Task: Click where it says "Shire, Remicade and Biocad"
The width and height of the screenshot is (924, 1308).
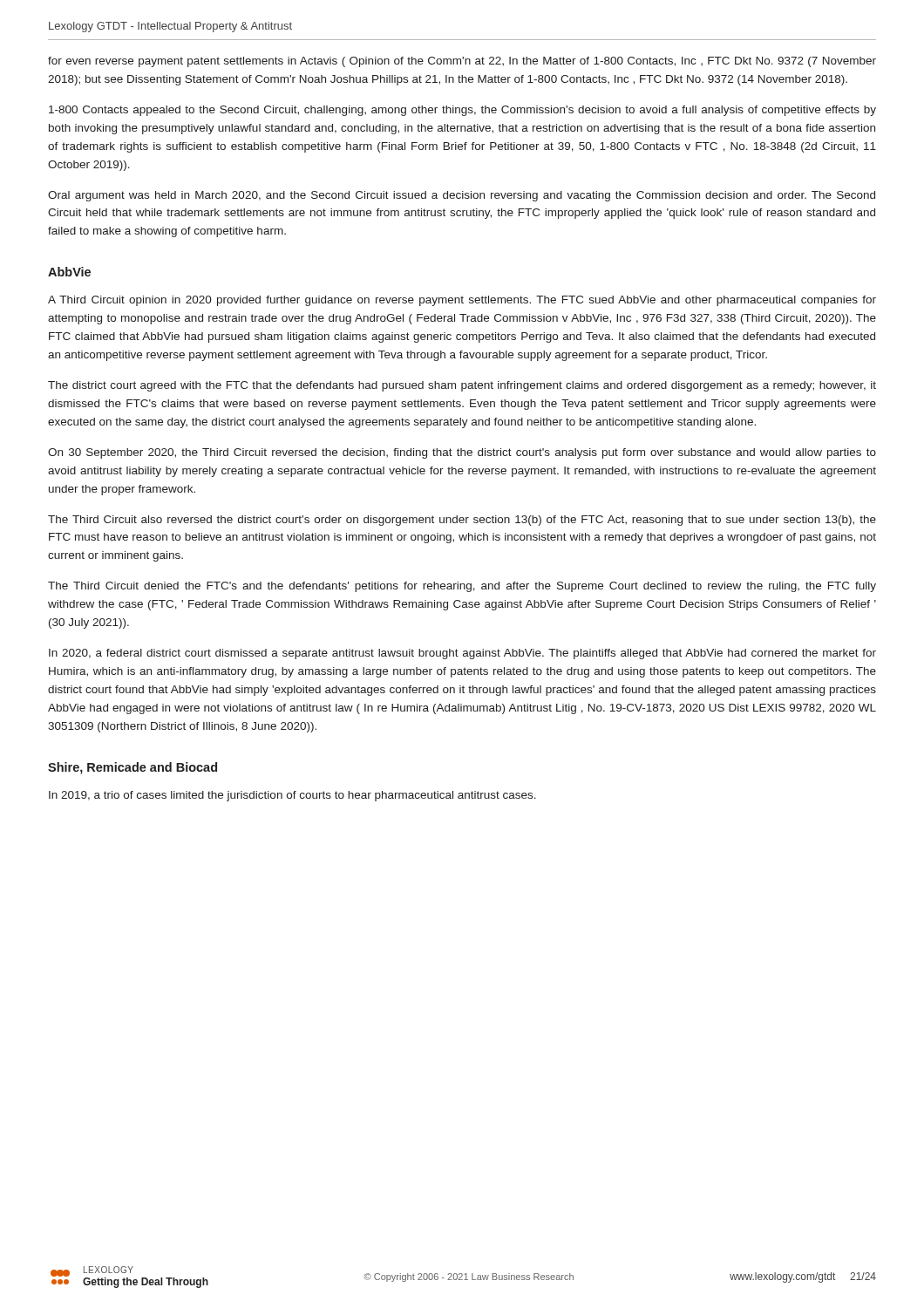Action: click(x=133, y=767)
